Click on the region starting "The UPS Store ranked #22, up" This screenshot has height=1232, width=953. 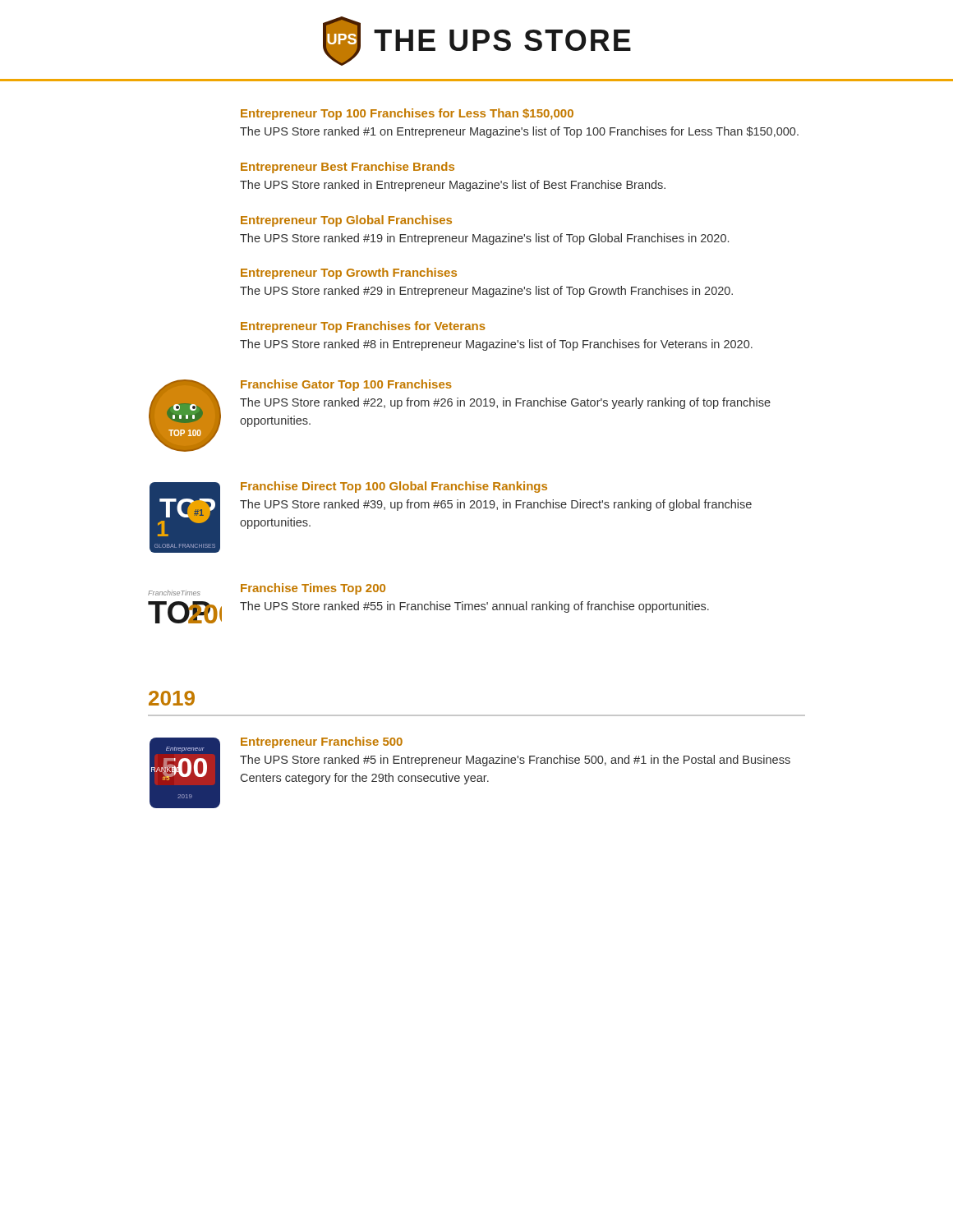[x=505, y=411]
